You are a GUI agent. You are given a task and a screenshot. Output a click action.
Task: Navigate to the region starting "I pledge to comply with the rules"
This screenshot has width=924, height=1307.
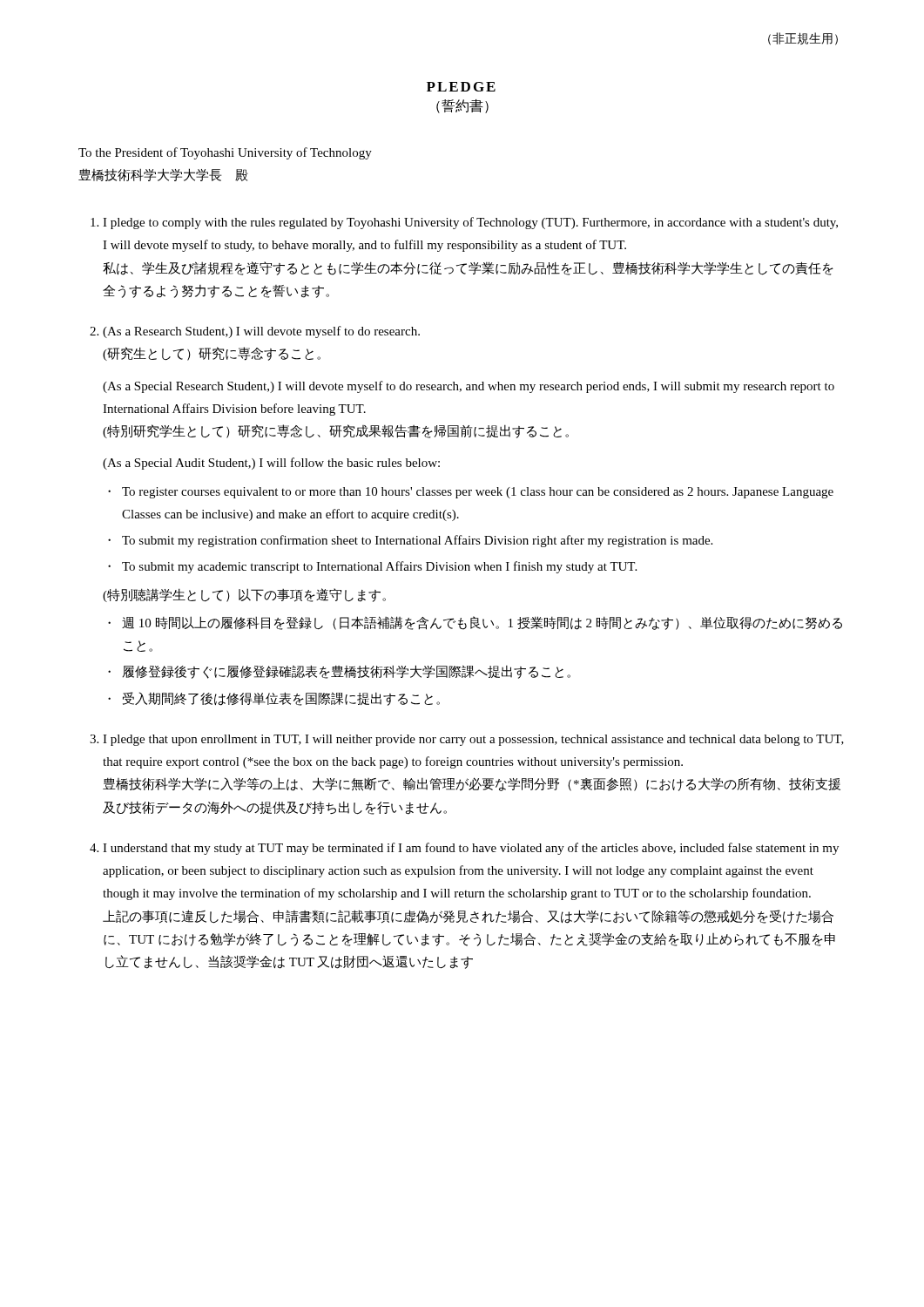(x=471, y=256)
